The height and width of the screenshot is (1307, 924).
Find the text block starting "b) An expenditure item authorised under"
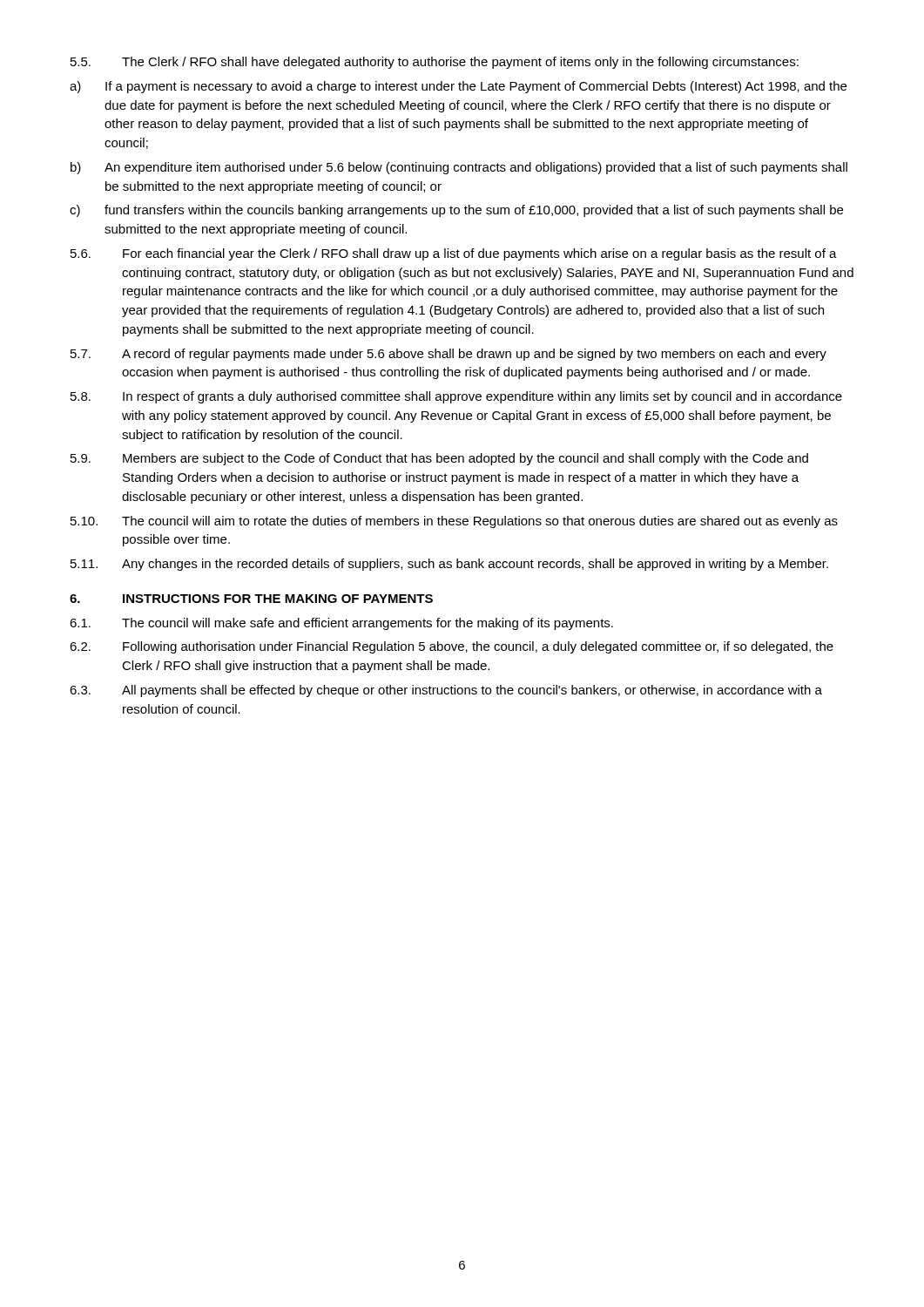462,176
